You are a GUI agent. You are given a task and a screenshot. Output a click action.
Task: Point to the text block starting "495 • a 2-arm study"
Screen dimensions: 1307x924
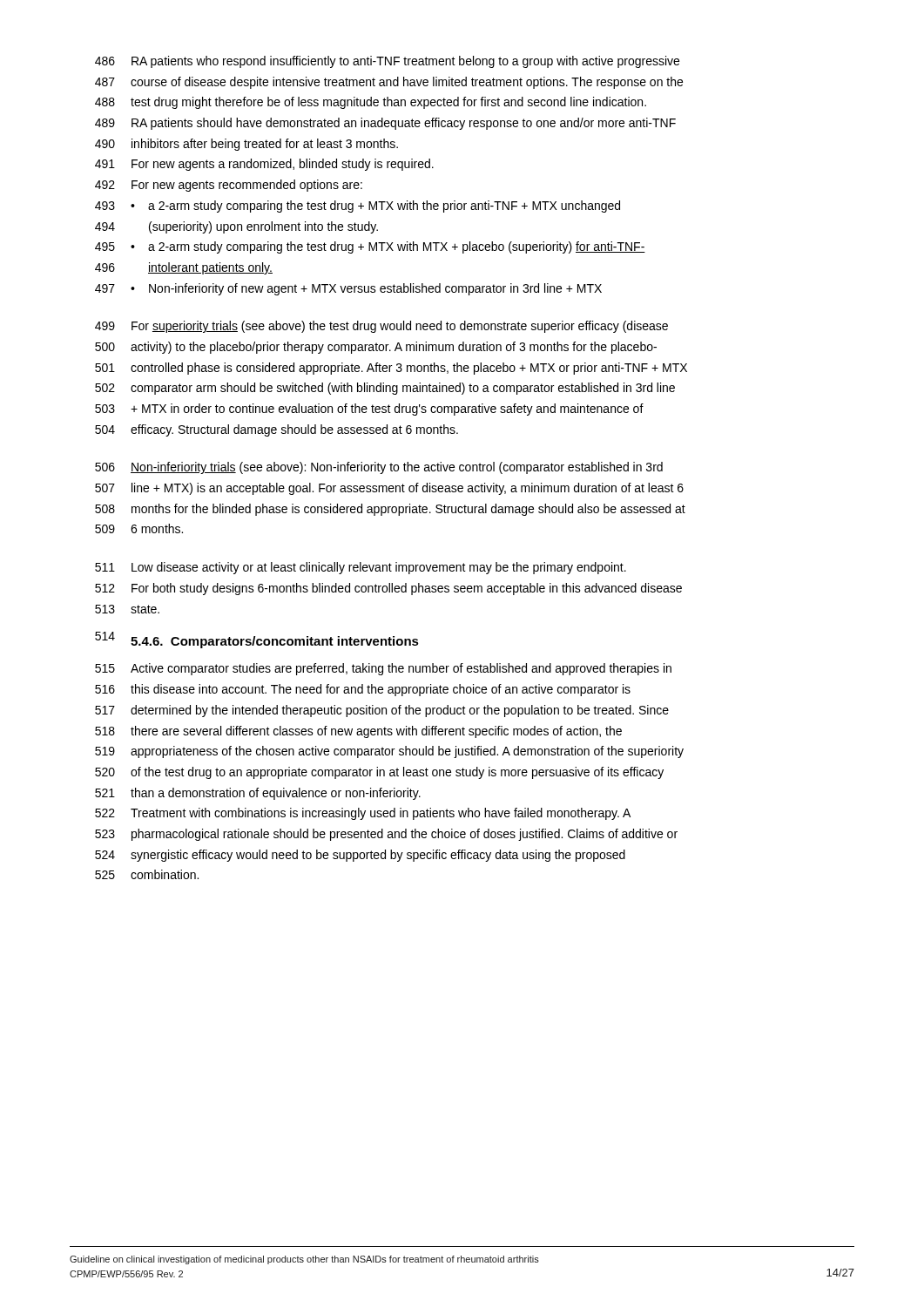tap(462, 258)
